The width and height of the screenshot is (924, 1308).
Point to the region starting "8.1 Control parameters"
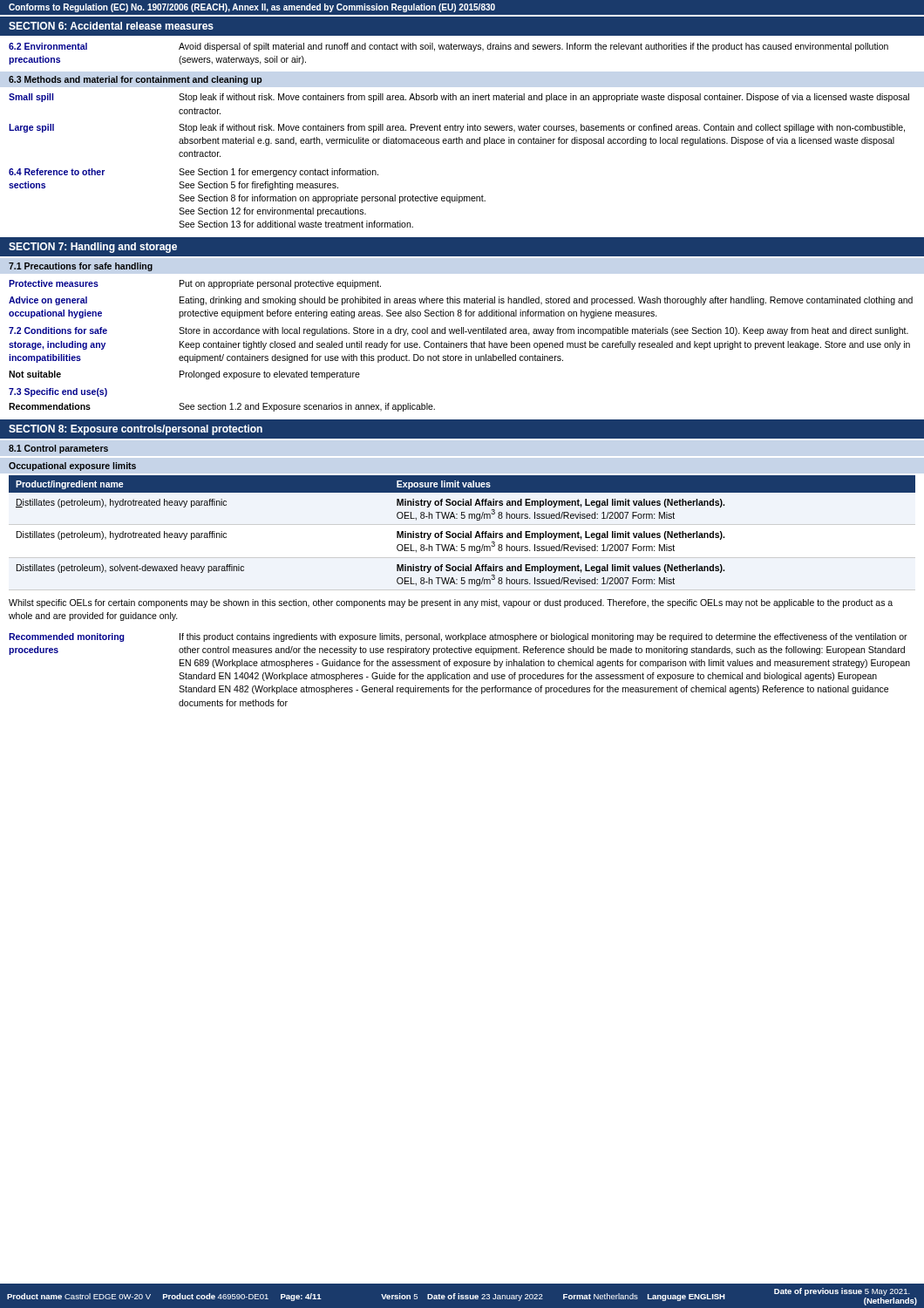(x=59, y=448)
